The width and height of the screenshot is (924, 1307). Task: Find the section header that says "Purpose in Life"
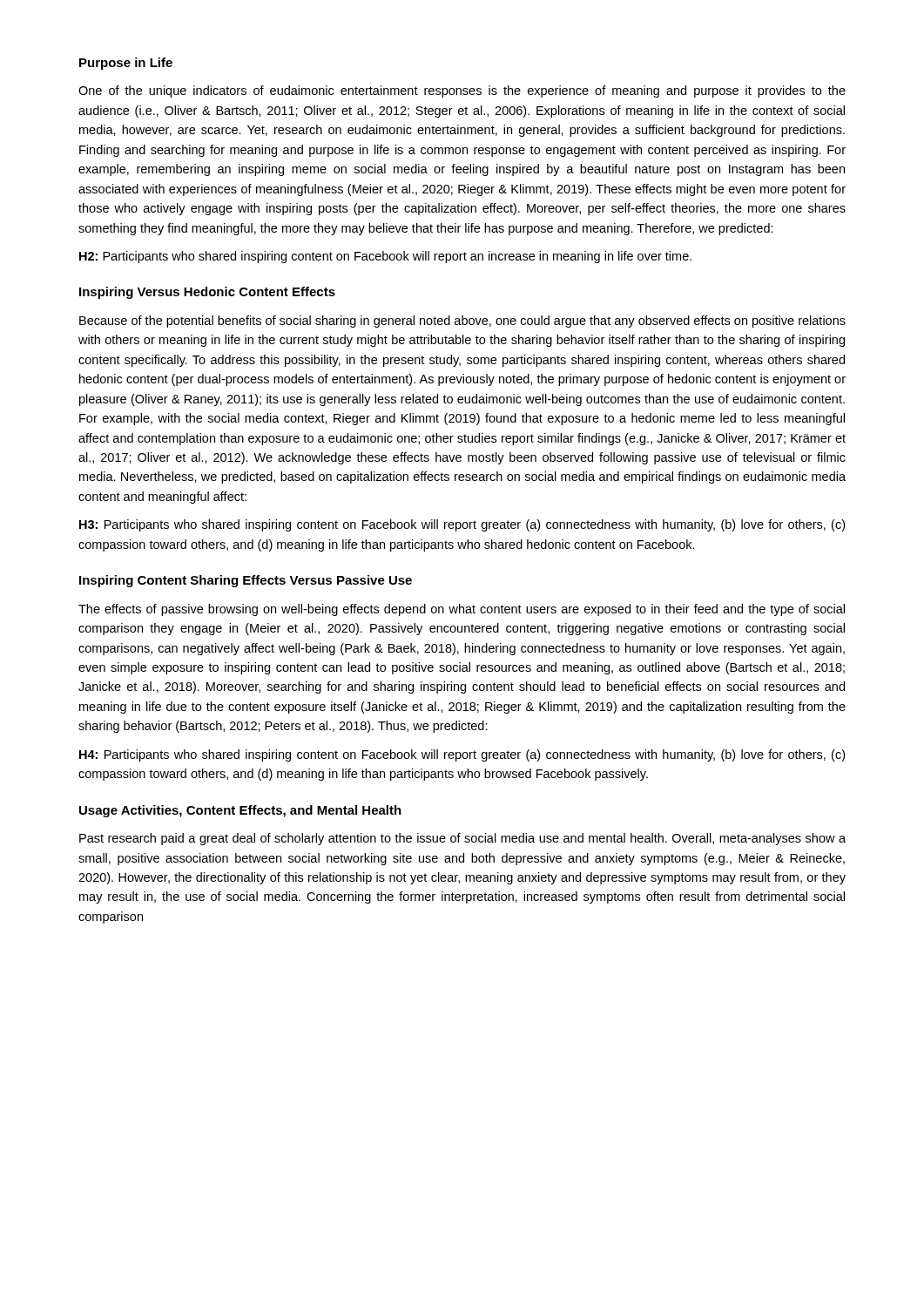click(x=126, y=62)
